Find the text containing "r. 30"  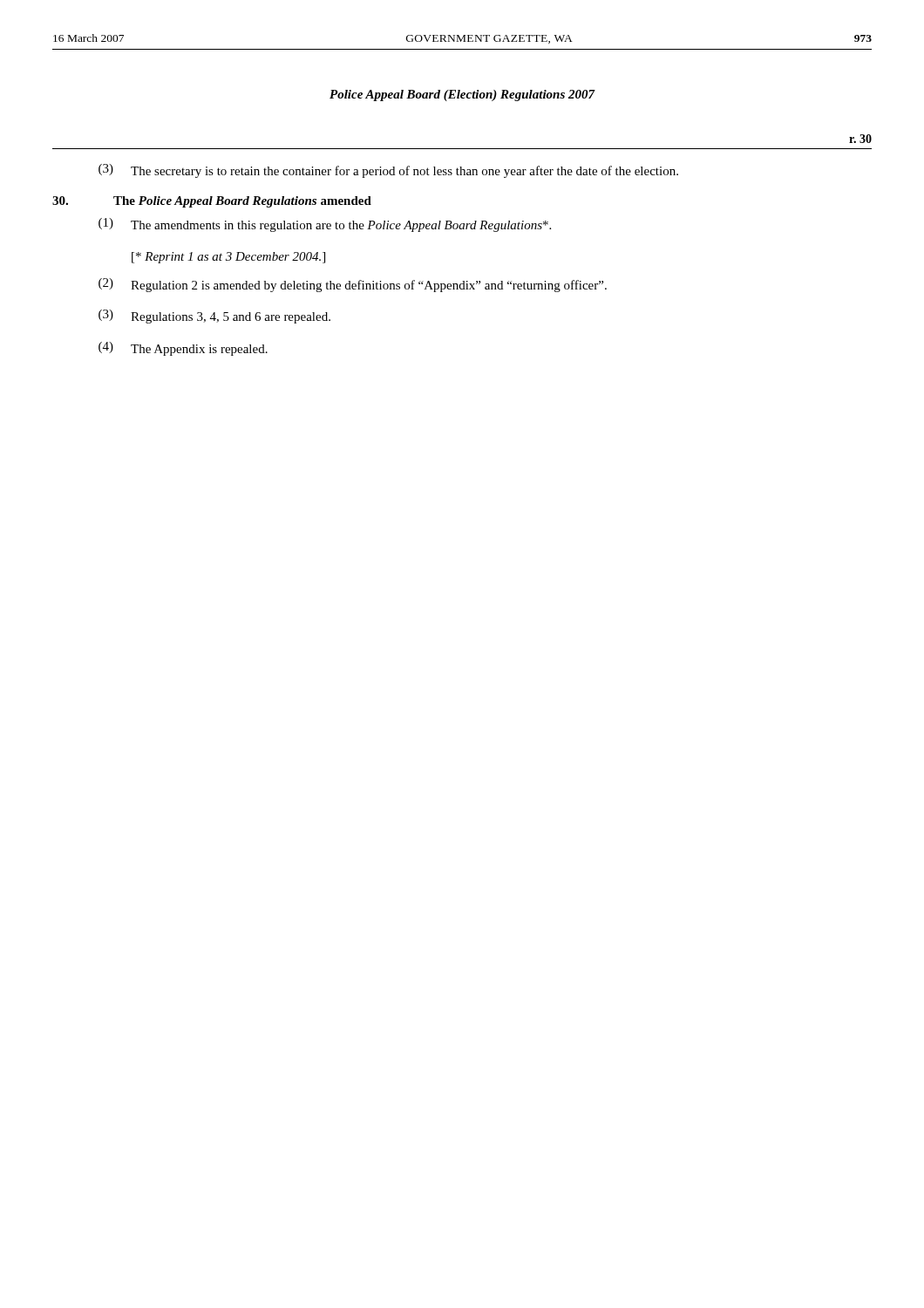pyautogui.click(x=860, y=139)
